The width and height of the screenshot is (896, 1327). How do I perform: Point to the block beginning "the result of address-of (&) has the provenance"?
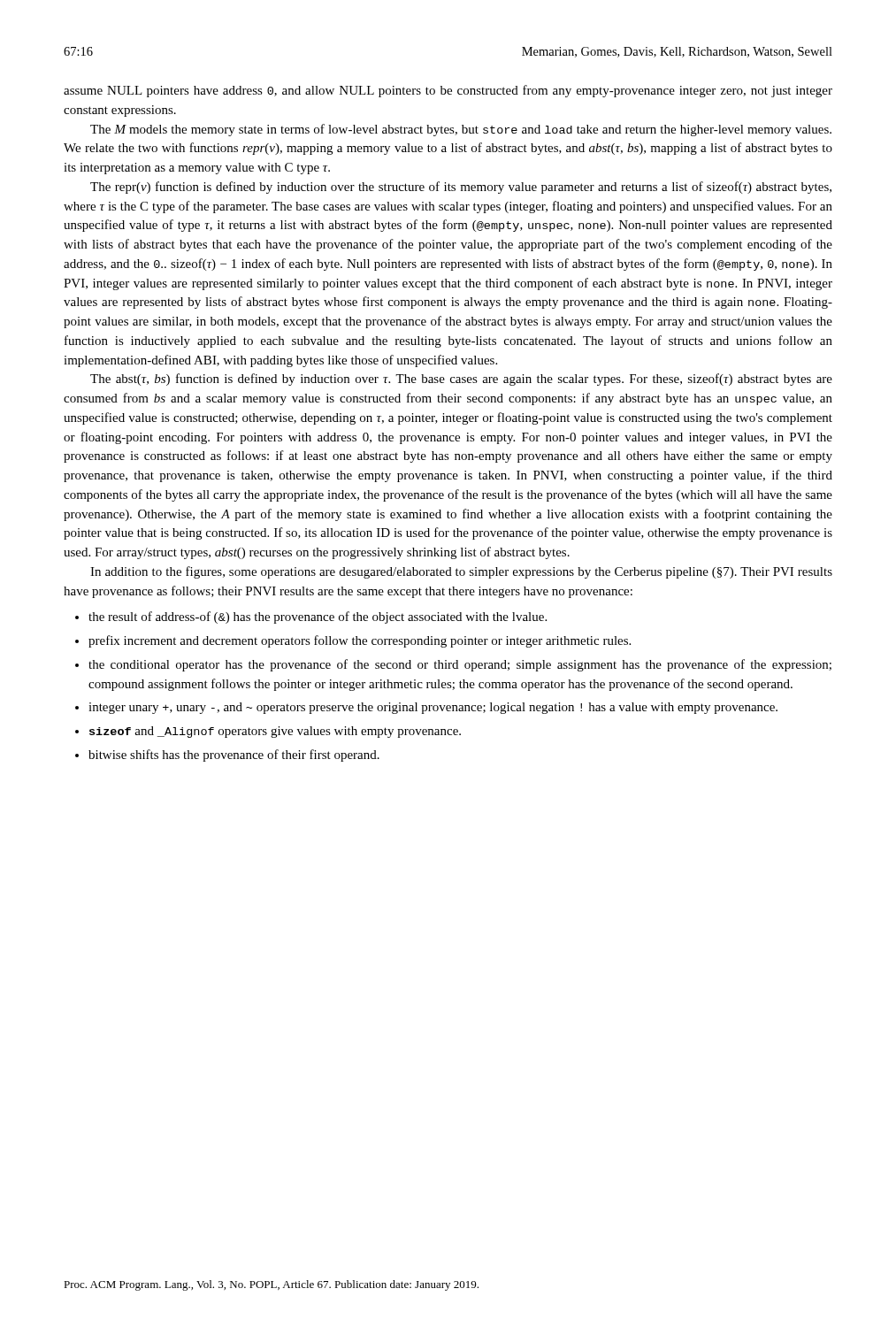point(460,618)
